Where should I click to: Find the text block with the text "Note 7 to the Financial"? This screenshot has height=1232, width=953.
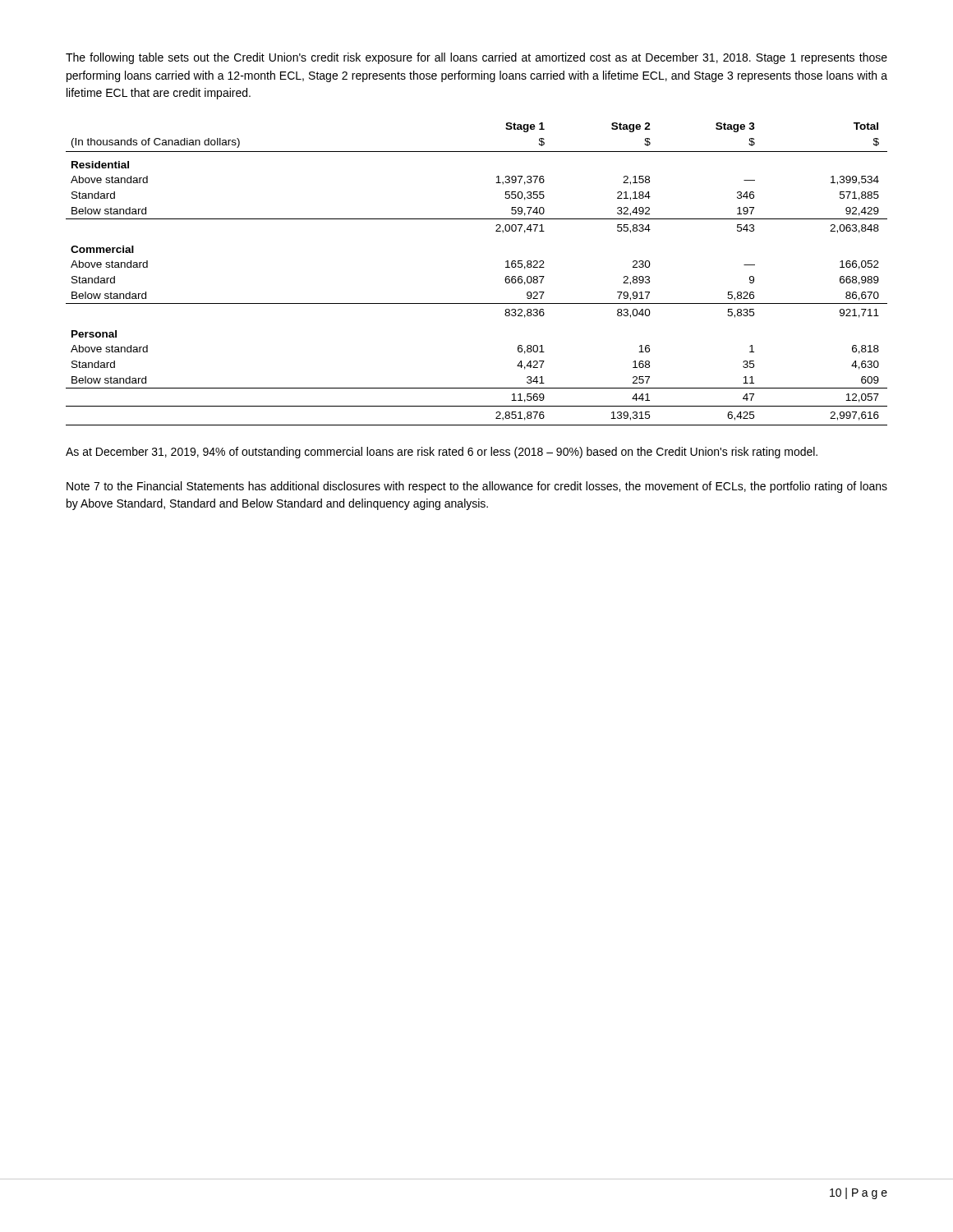click(x=476, y=495)
